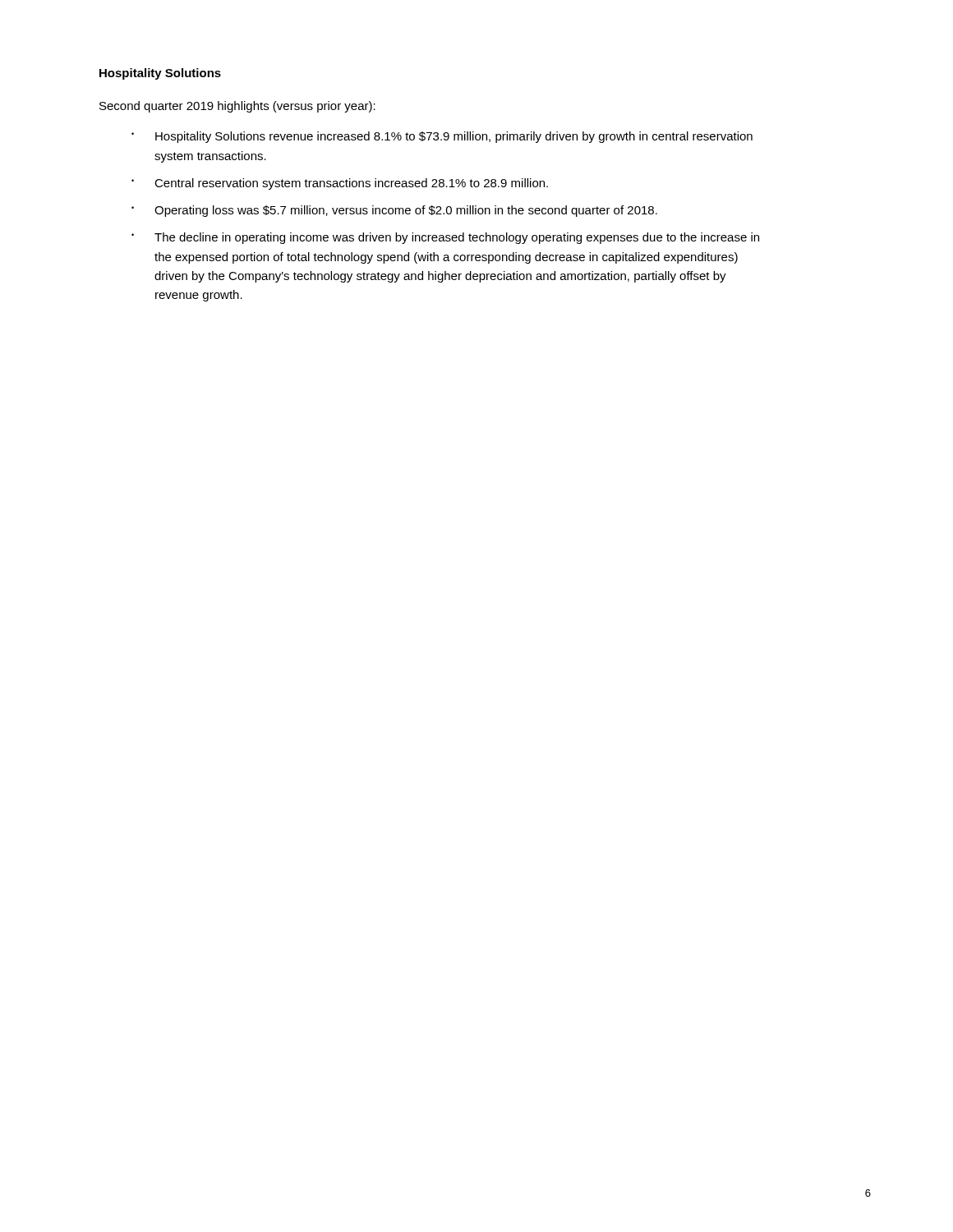Navigate to the block starting "• Operating loss was"
This screenshot has height=1232, width=953.
(452, 210)
